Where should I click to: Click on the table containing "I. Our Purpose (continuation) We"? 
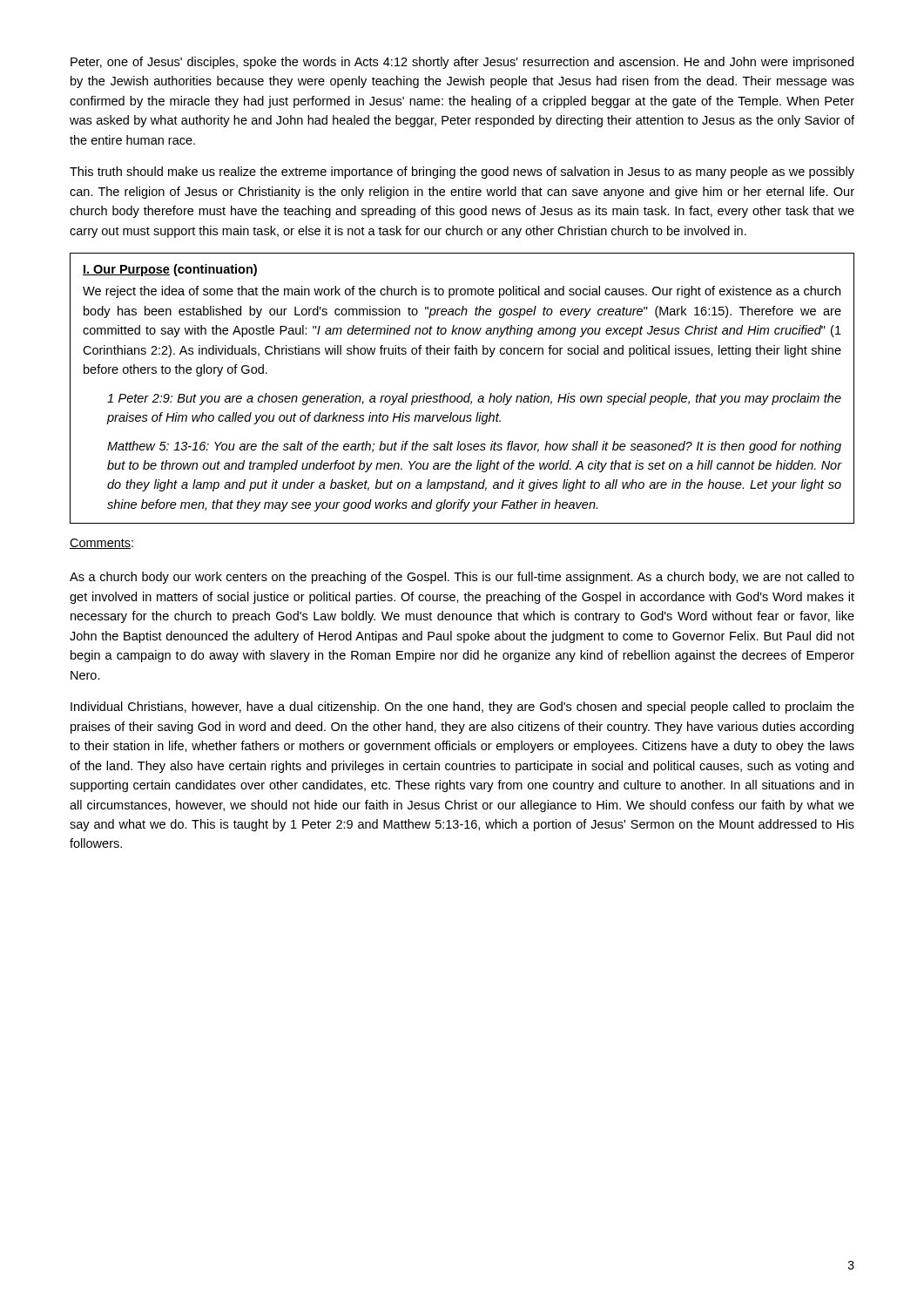462,388
